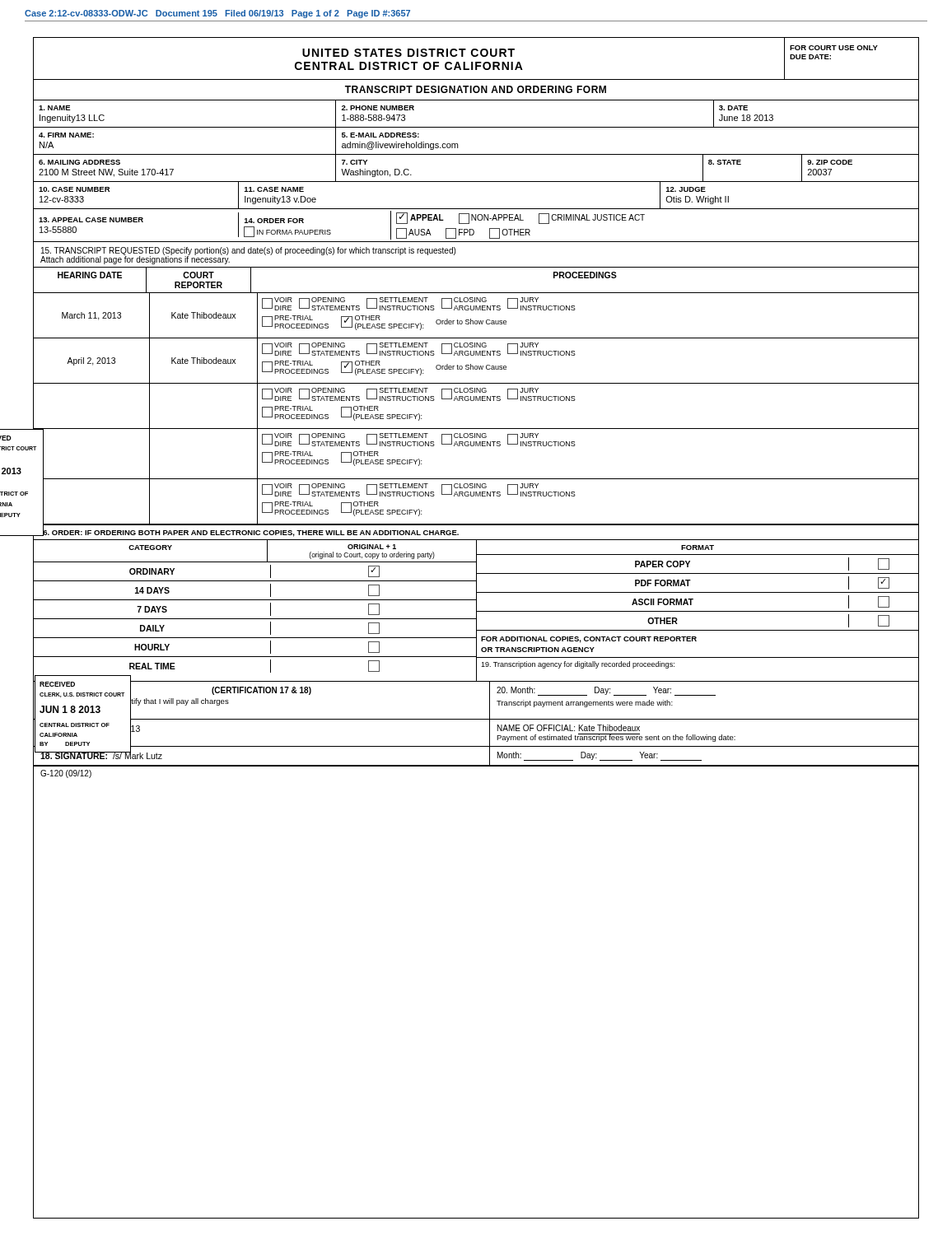Select the table that reads "APPEAL CASE NUMBER 13-55880"
The height and width of the screenshot is (1235, 952).
point(476,225)
